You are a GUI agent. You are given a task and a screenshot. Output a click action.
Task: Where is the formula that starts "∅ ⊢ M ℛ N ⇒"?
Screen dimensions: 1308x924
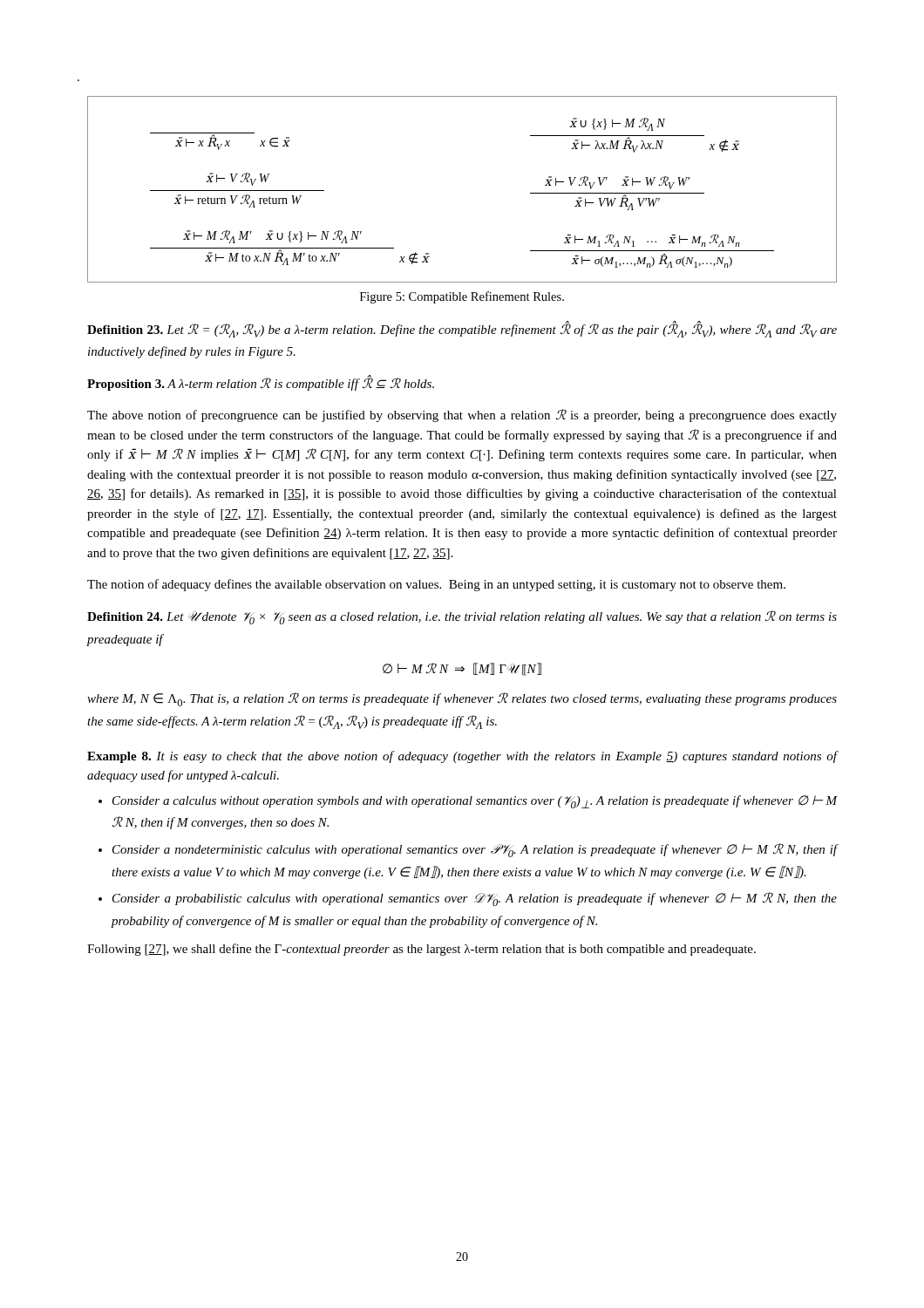point(462,669)
